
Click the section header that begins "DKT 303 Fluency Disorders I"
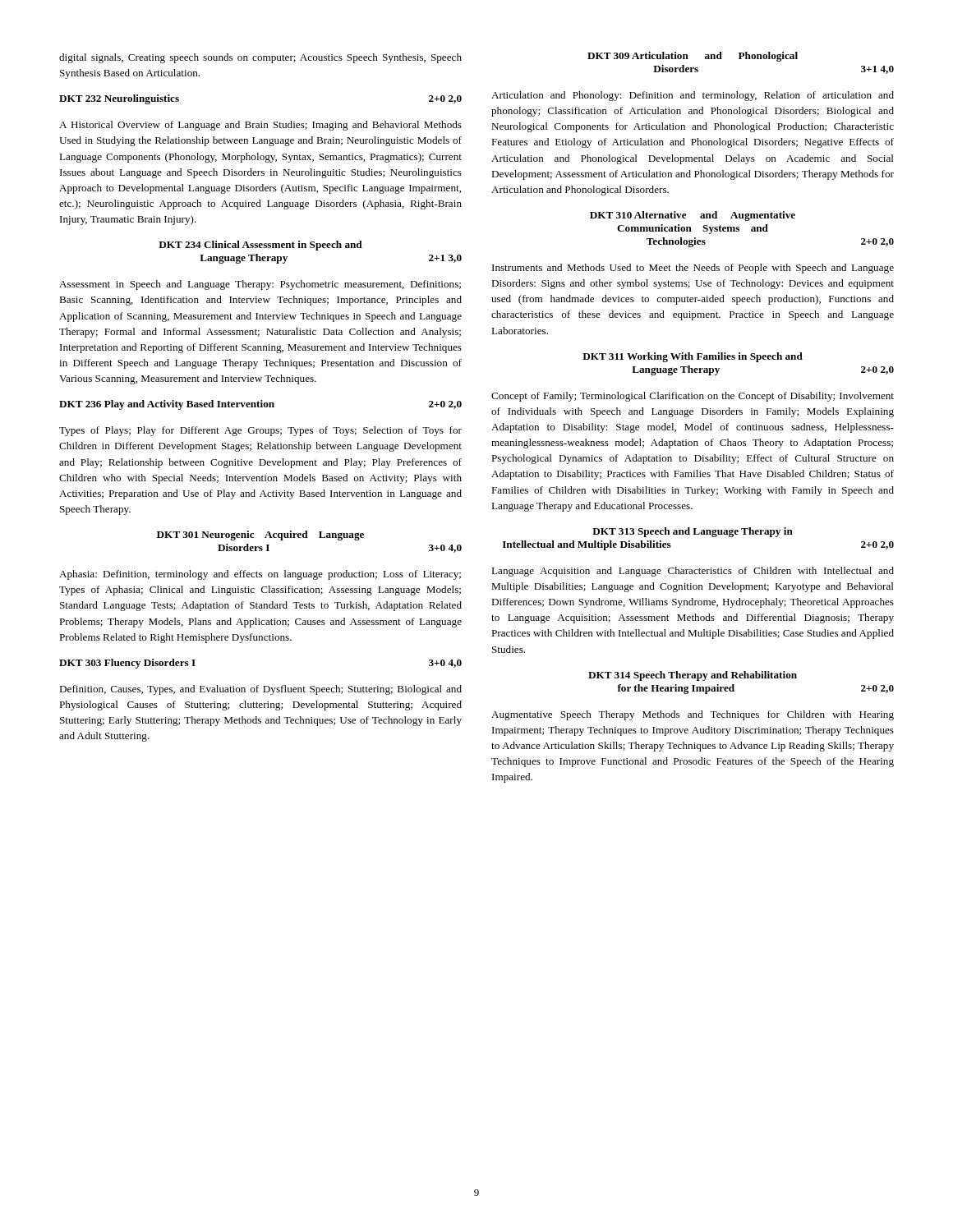[x=127, y=663]
